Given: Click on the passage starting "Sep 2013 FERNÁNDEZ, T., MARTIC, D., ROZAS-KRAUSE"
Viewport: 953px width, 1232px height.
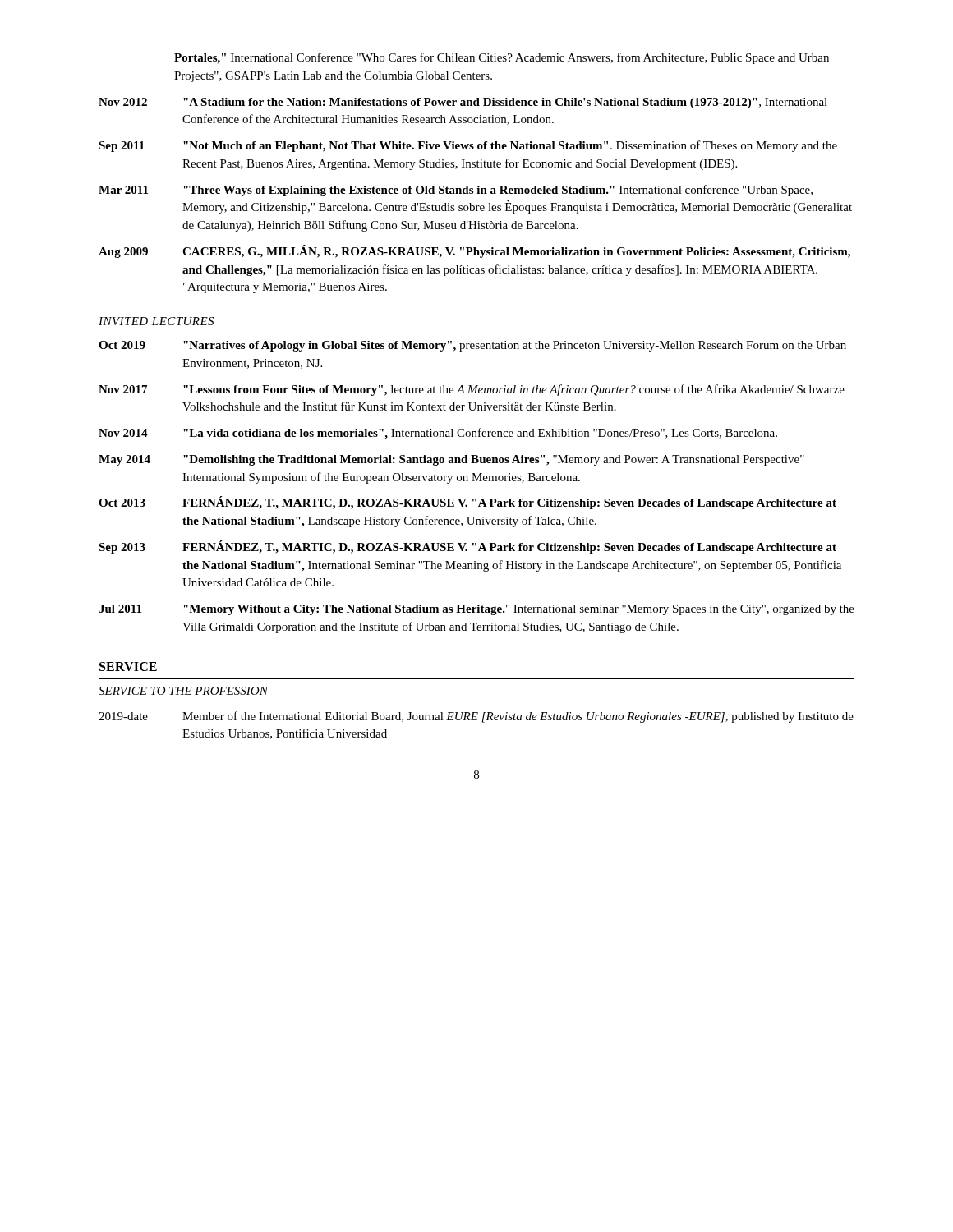Looking at the screenshot, I should (x=476, y=565).
